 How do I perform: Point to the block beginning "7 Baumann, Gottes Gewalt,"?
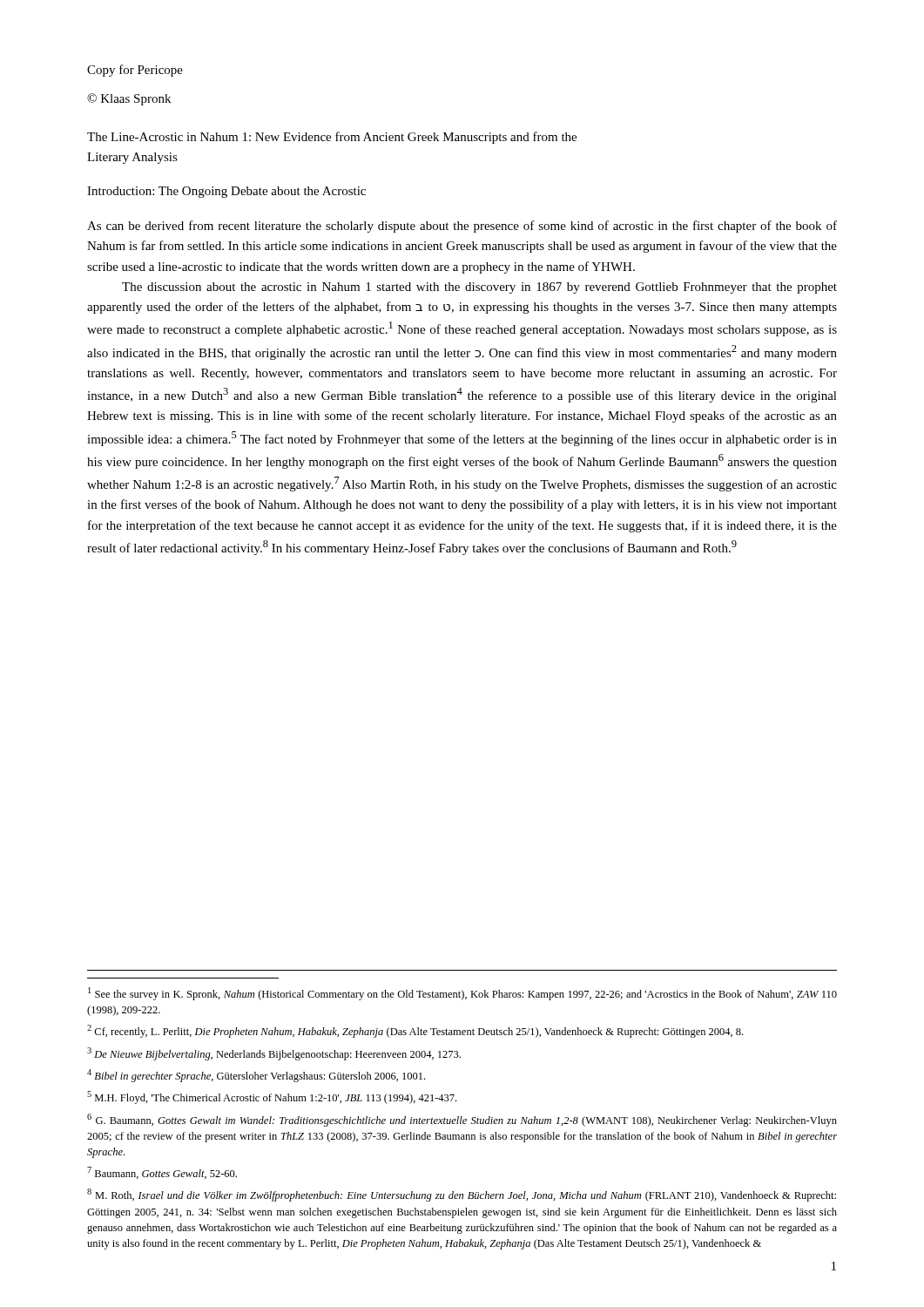click(162, 1173)
